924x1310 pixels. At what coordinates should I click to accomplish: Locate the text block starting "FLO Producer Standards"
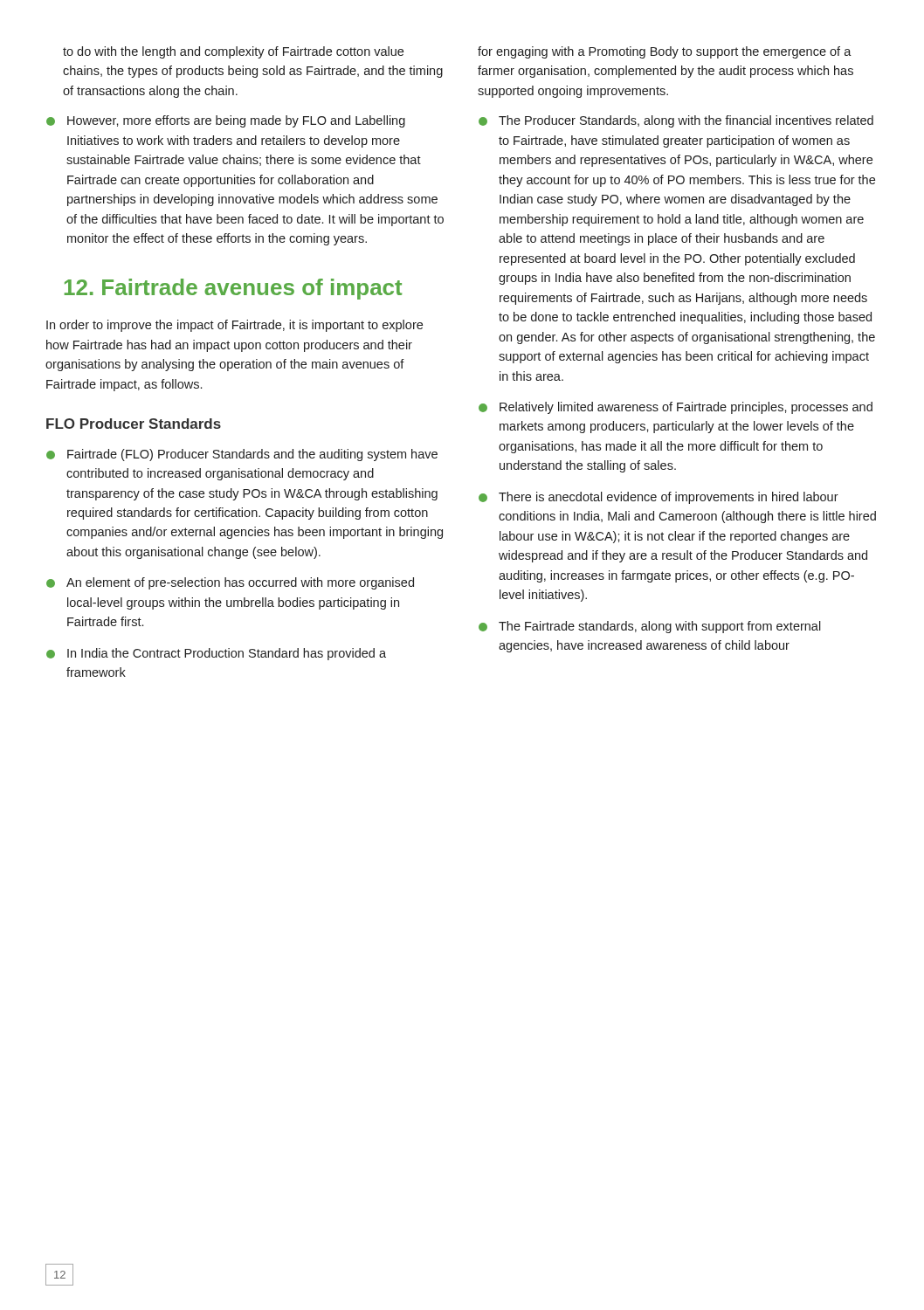point(133,424)
